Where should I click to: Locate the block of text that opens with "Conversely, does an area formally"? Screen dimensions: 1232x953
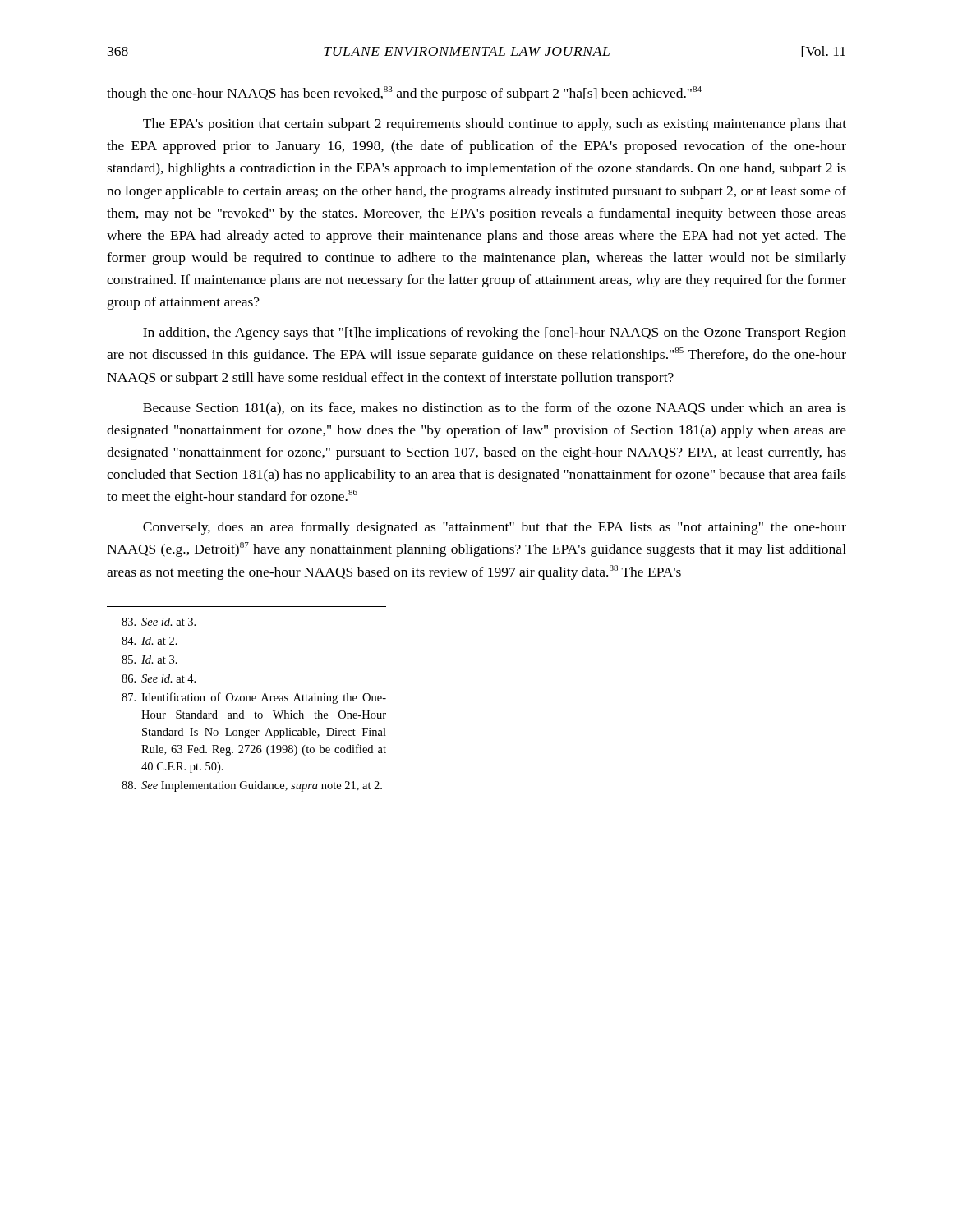(476, 549)
